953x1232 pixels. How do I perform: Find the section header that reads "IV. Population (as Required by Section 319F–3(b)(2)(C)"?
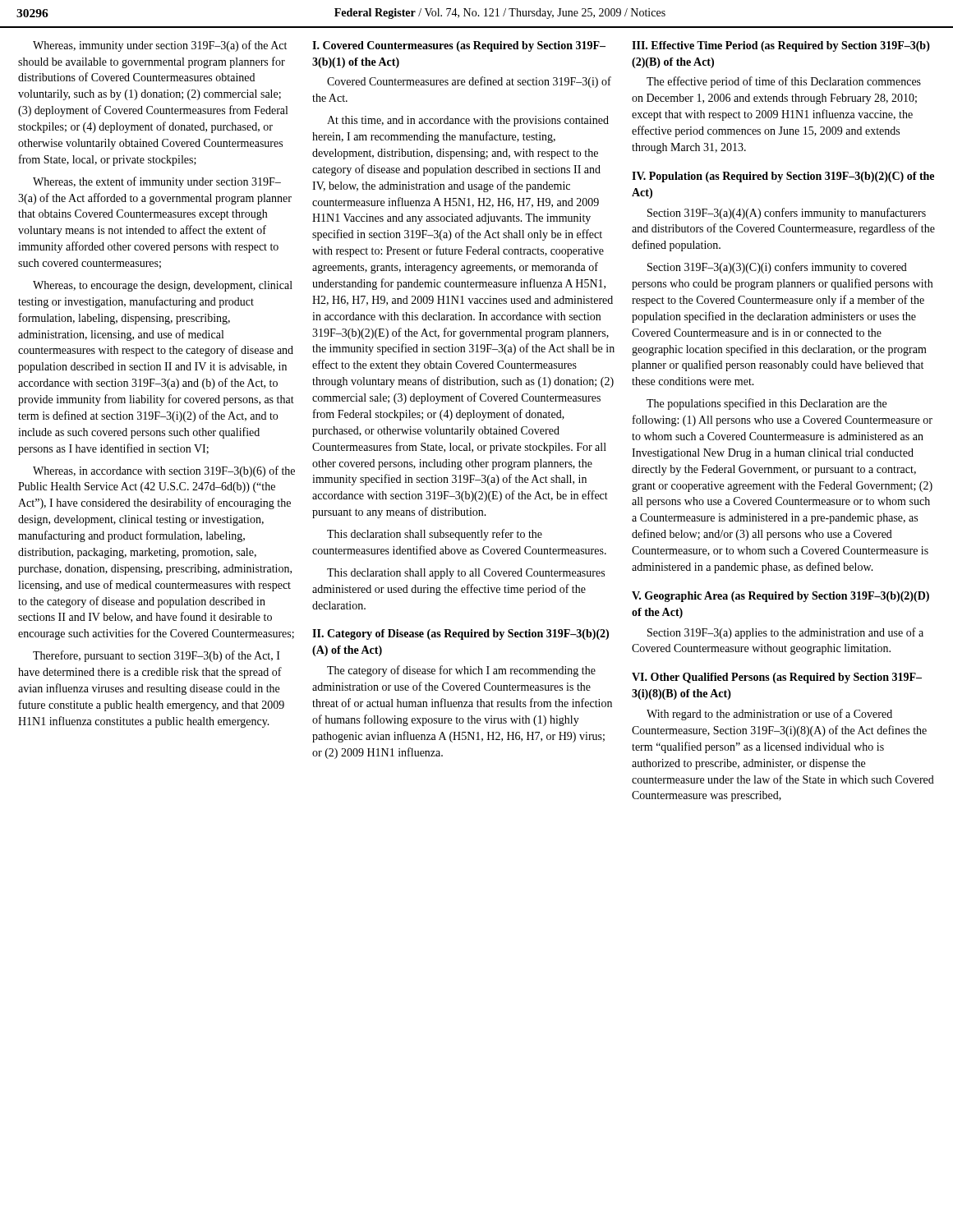click(x=783, y=184)
